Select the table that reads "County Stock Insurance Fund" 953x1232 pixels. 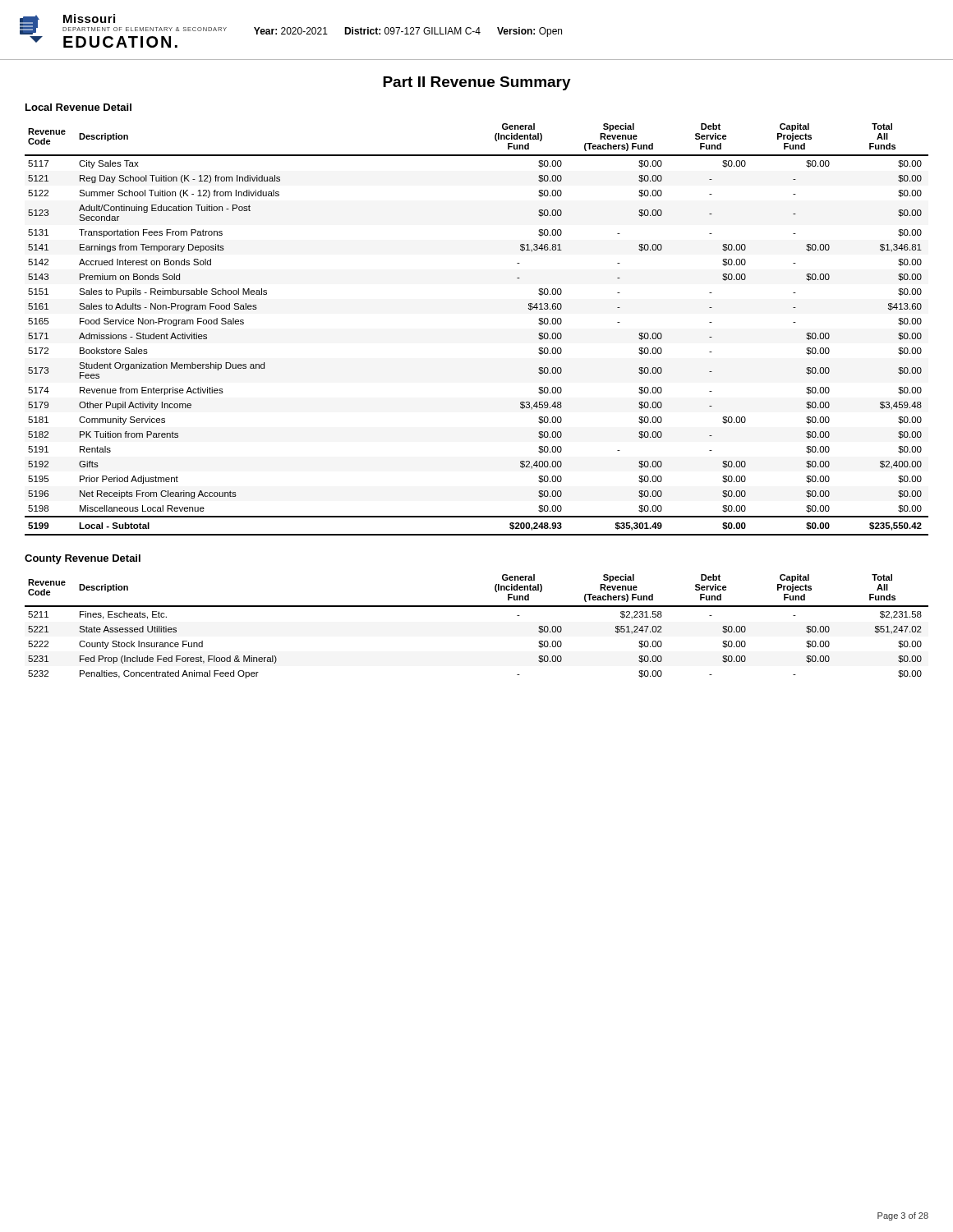(x=476, y=625)
